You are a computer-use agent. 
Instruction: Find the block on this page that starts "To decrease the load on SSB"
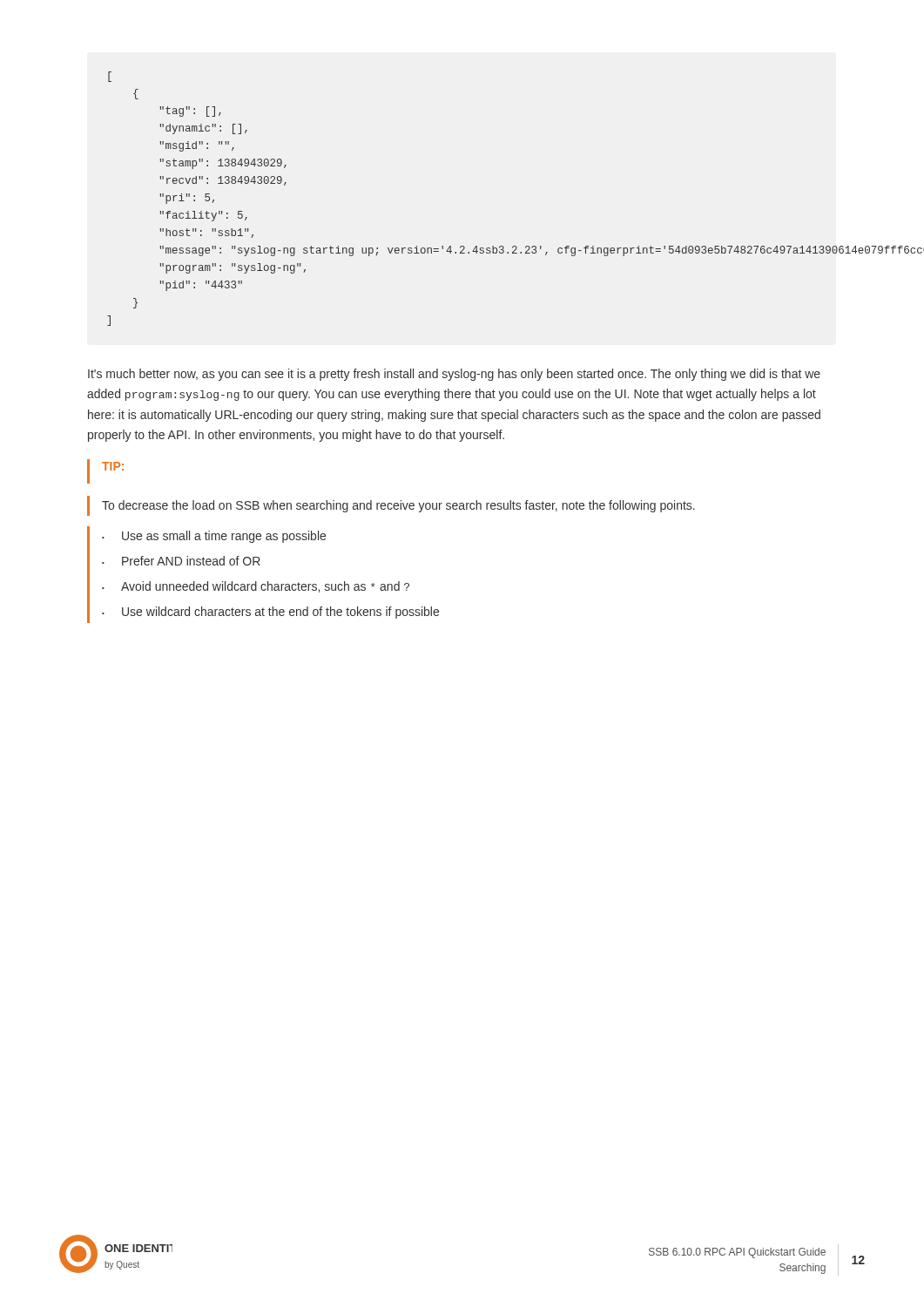462,506
